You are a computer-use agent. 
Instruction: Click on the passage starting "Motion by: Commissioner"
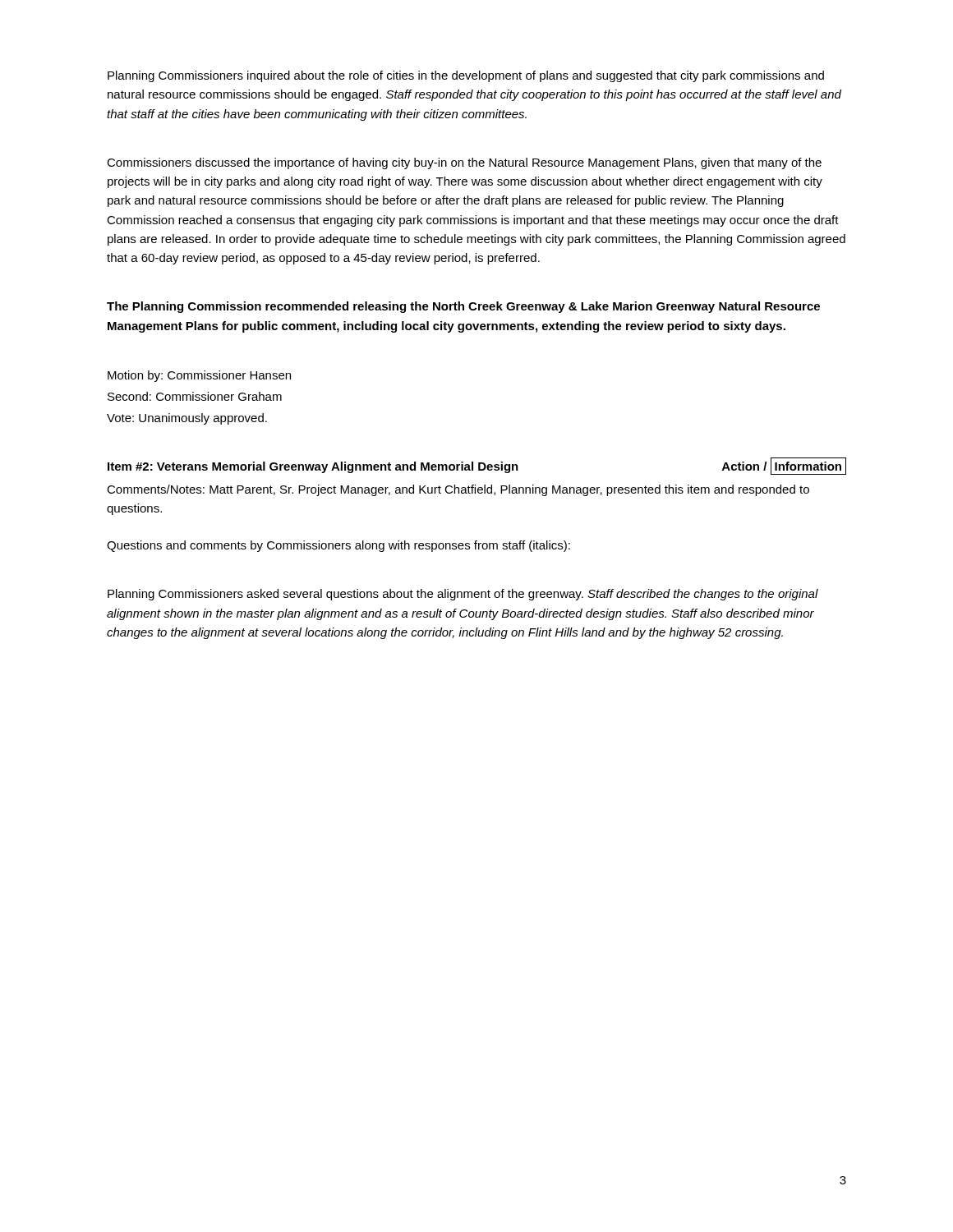coord(199,396)
